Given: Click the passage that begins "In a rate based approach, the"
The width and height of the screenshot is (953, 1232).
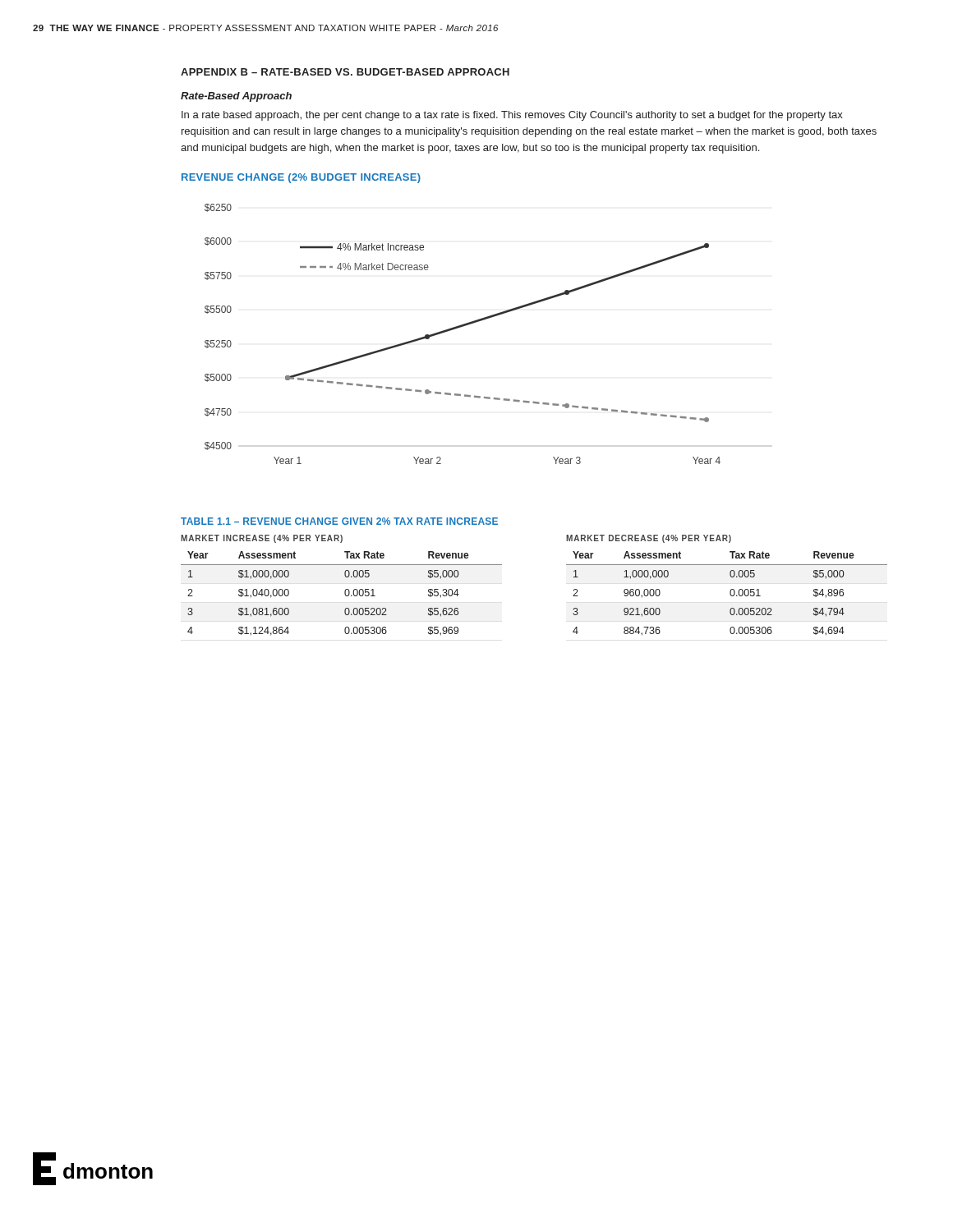Looking at the screenshot, I should (x=529, y=131).
